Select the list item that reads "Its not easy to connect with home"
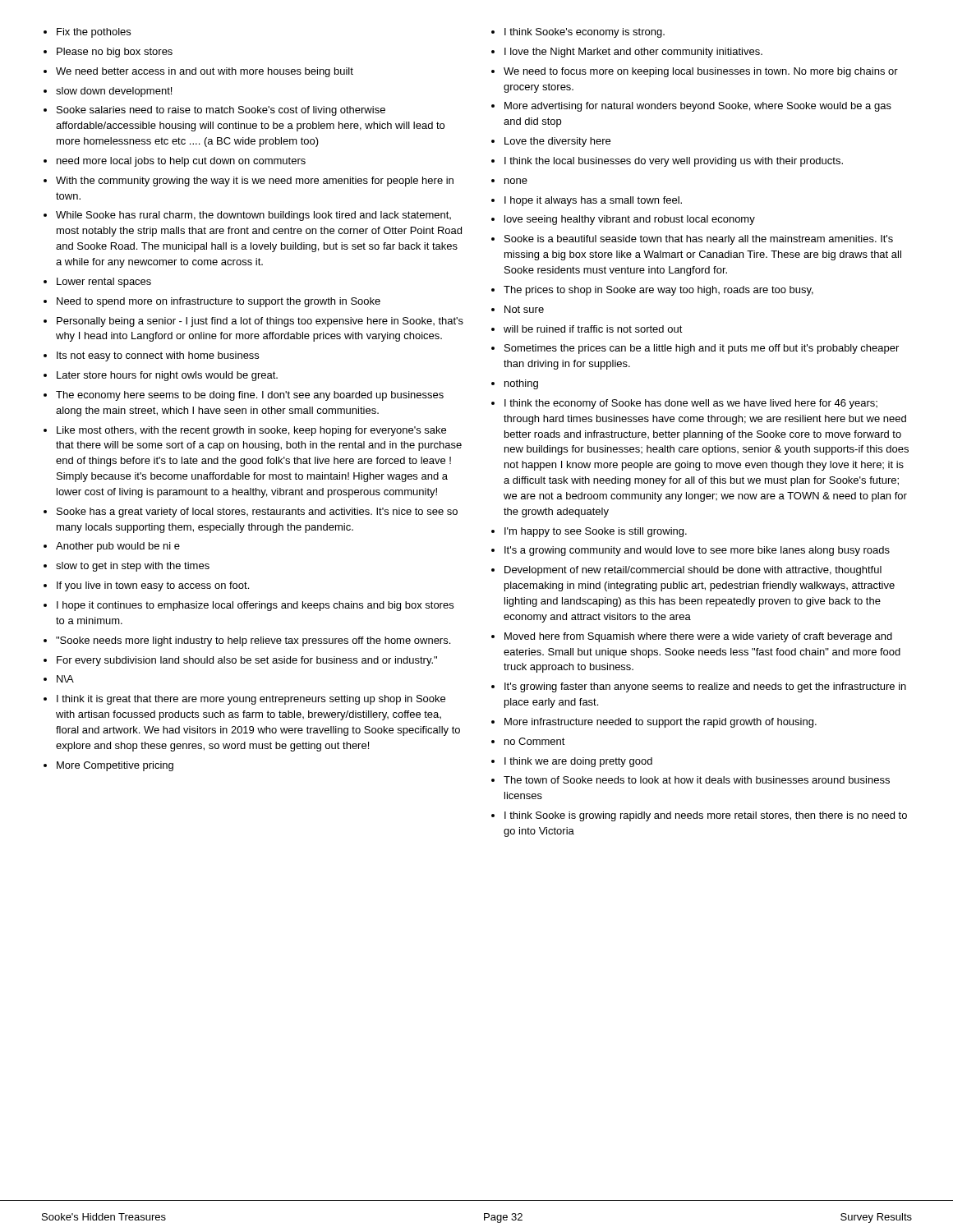 158,355
